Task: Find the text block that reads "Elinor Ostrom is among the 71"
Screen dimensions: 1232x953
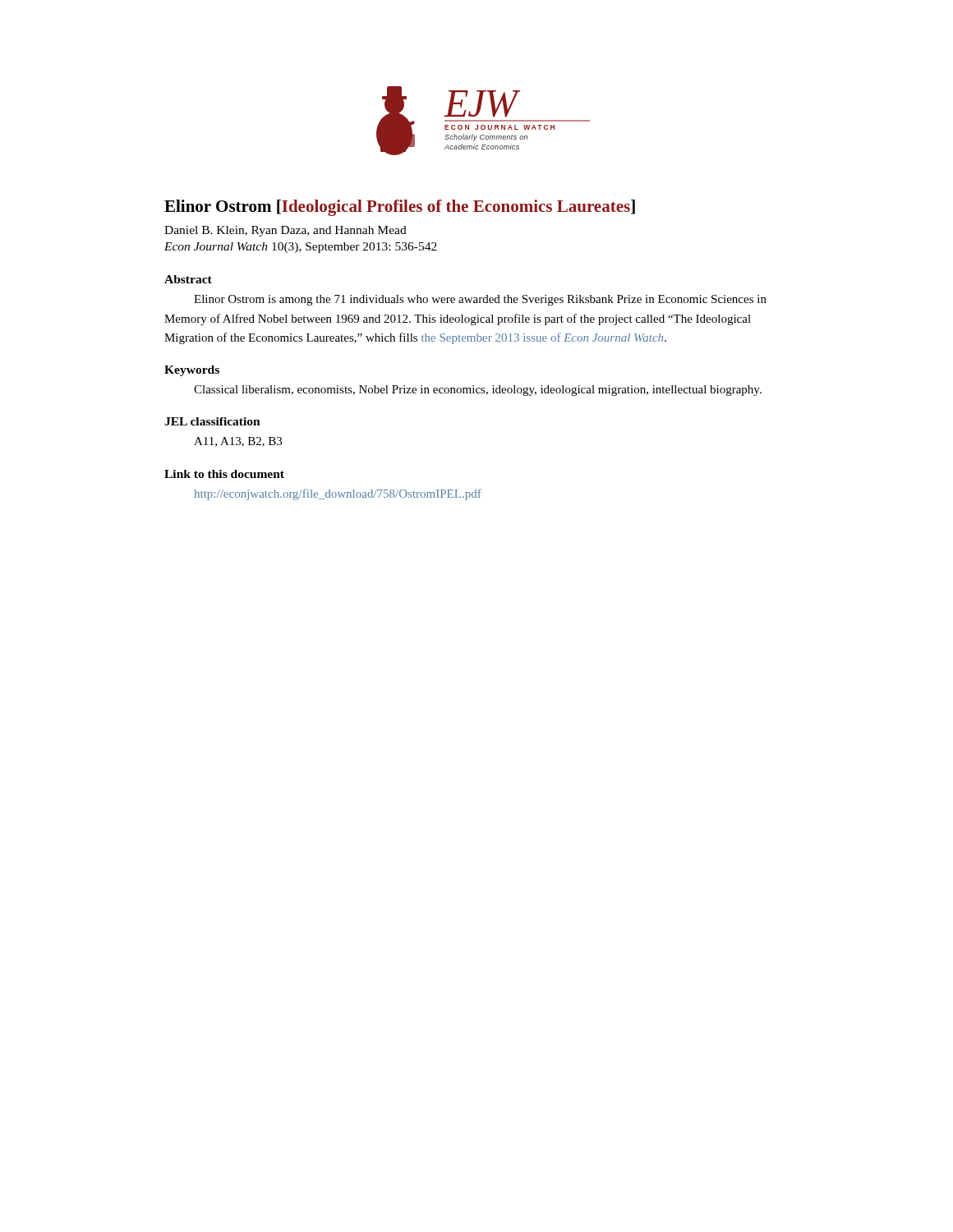Action: click(465, 318)
